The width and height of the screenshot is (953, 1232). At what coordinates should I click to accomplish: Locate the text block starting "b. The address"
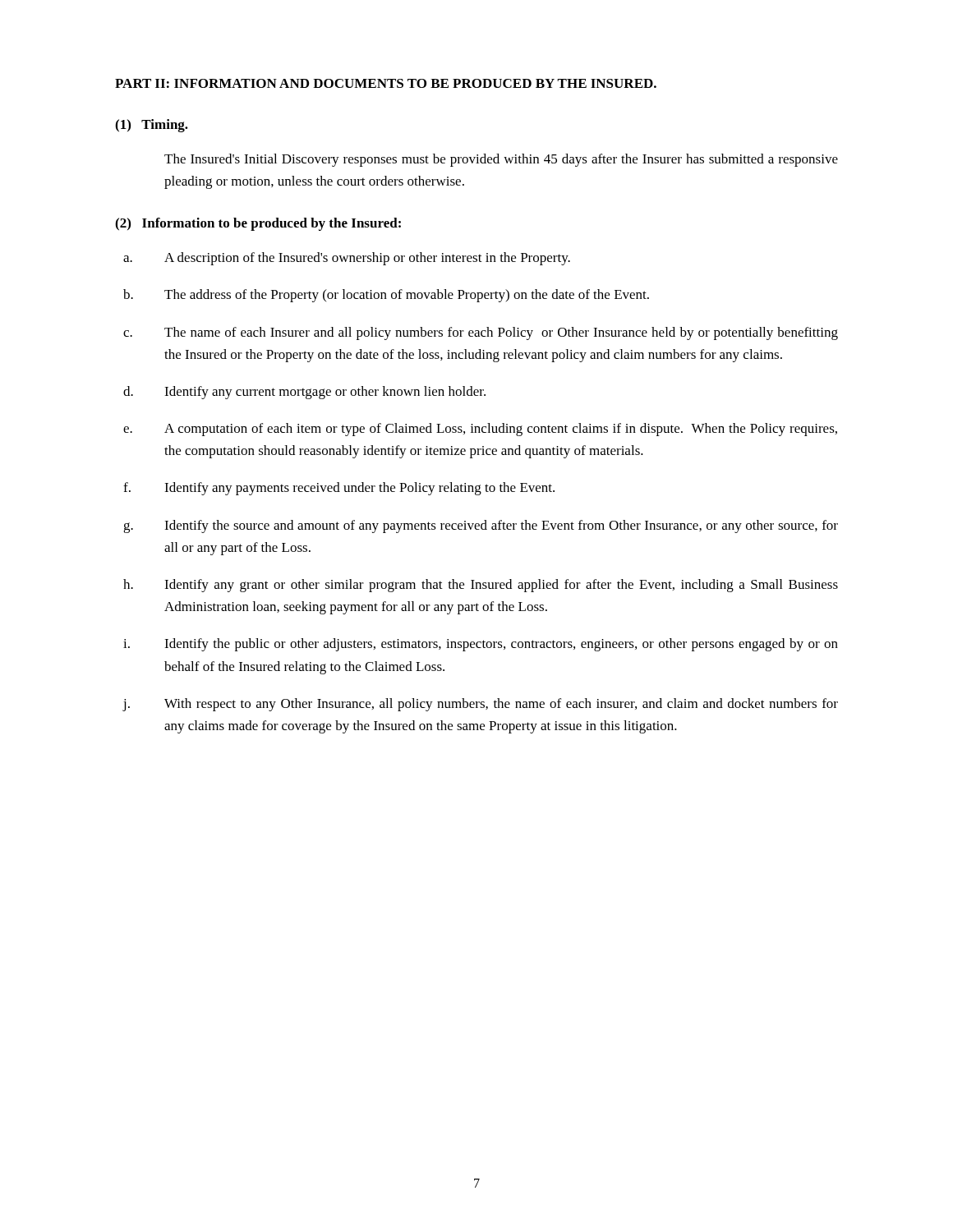click(x=476, y=295)
